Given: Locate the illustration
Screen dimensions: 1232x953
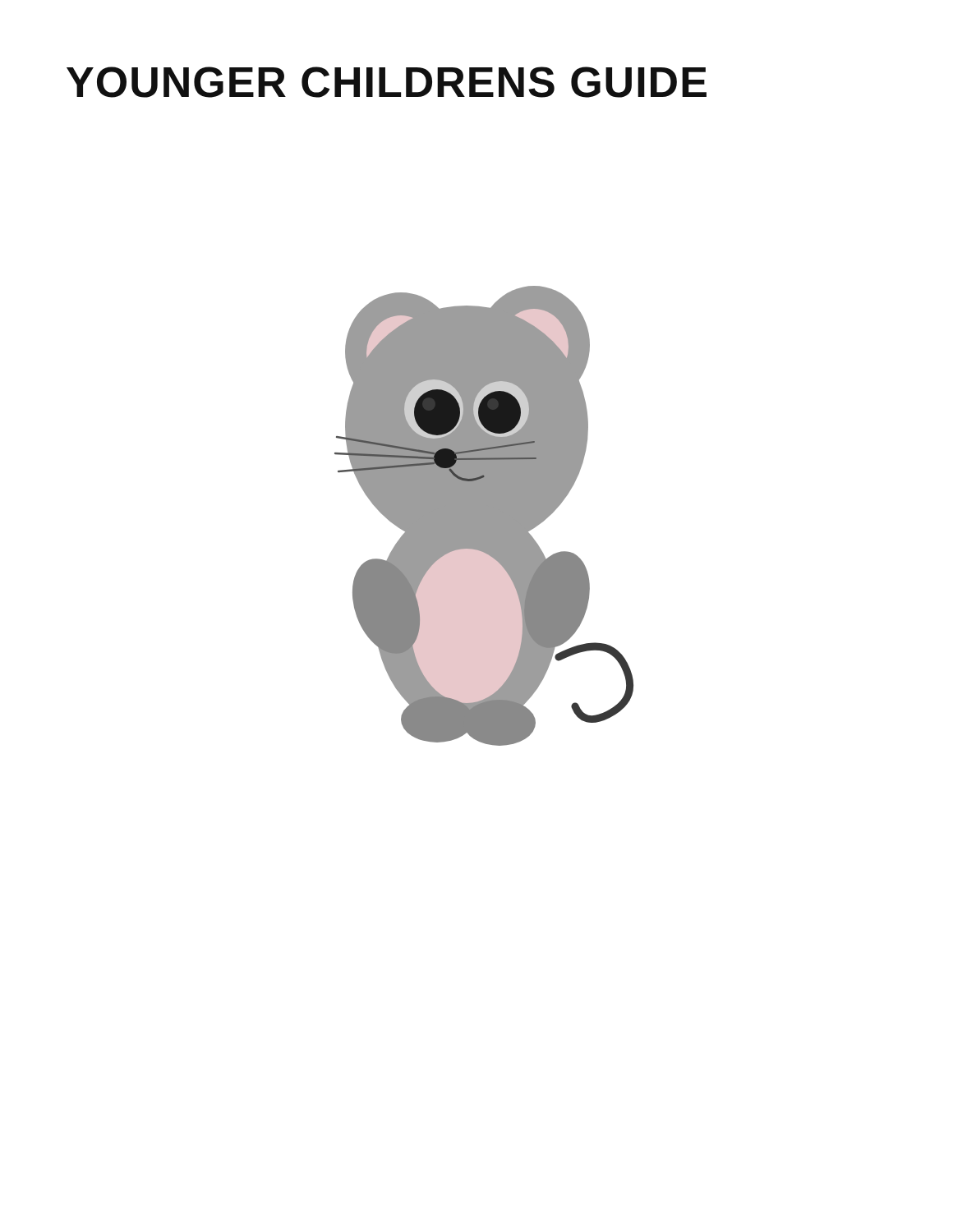Looking at the screenshot, I should [x=476, y=493].
